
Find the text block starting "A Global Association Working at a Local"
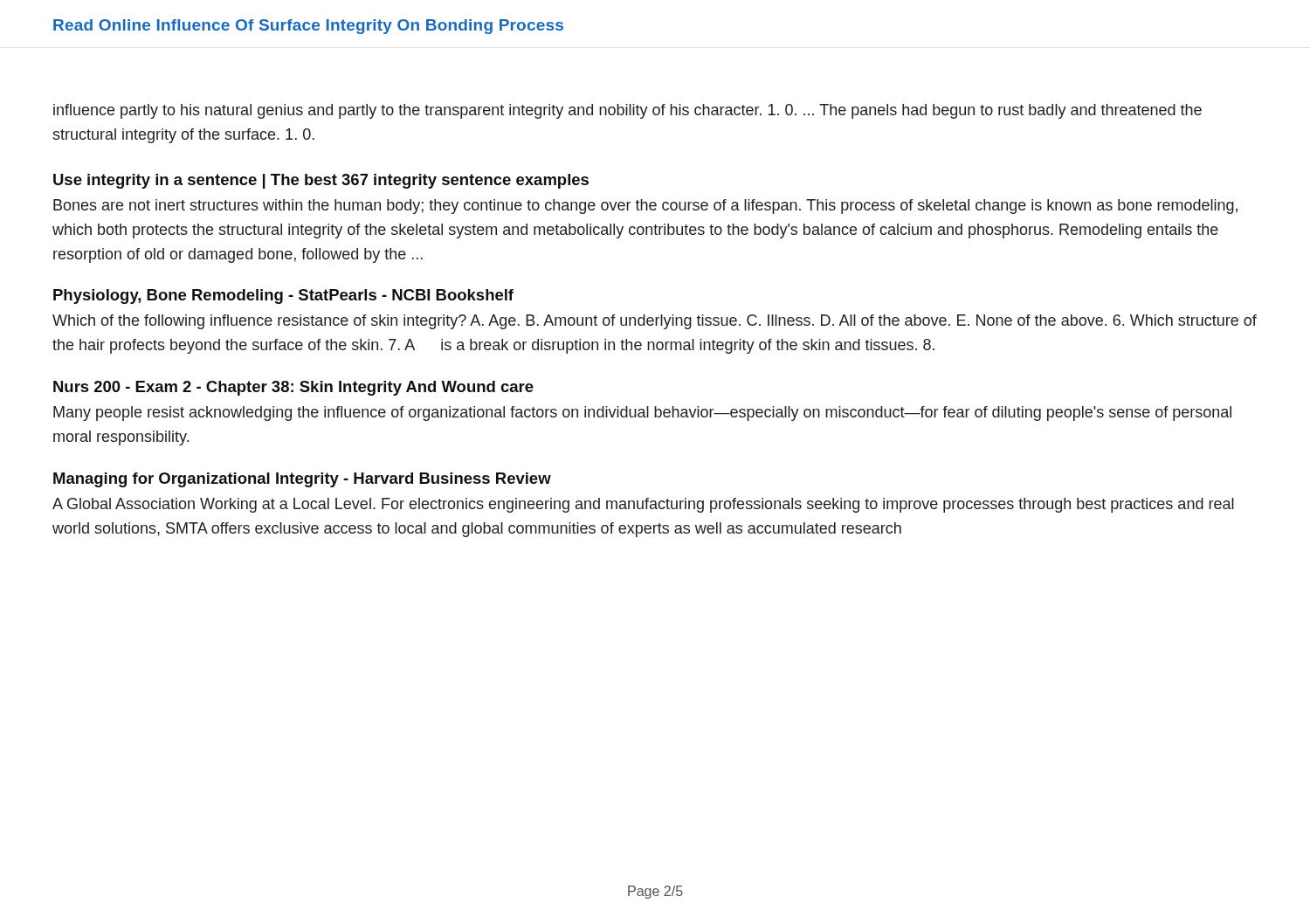click(643, 516)
